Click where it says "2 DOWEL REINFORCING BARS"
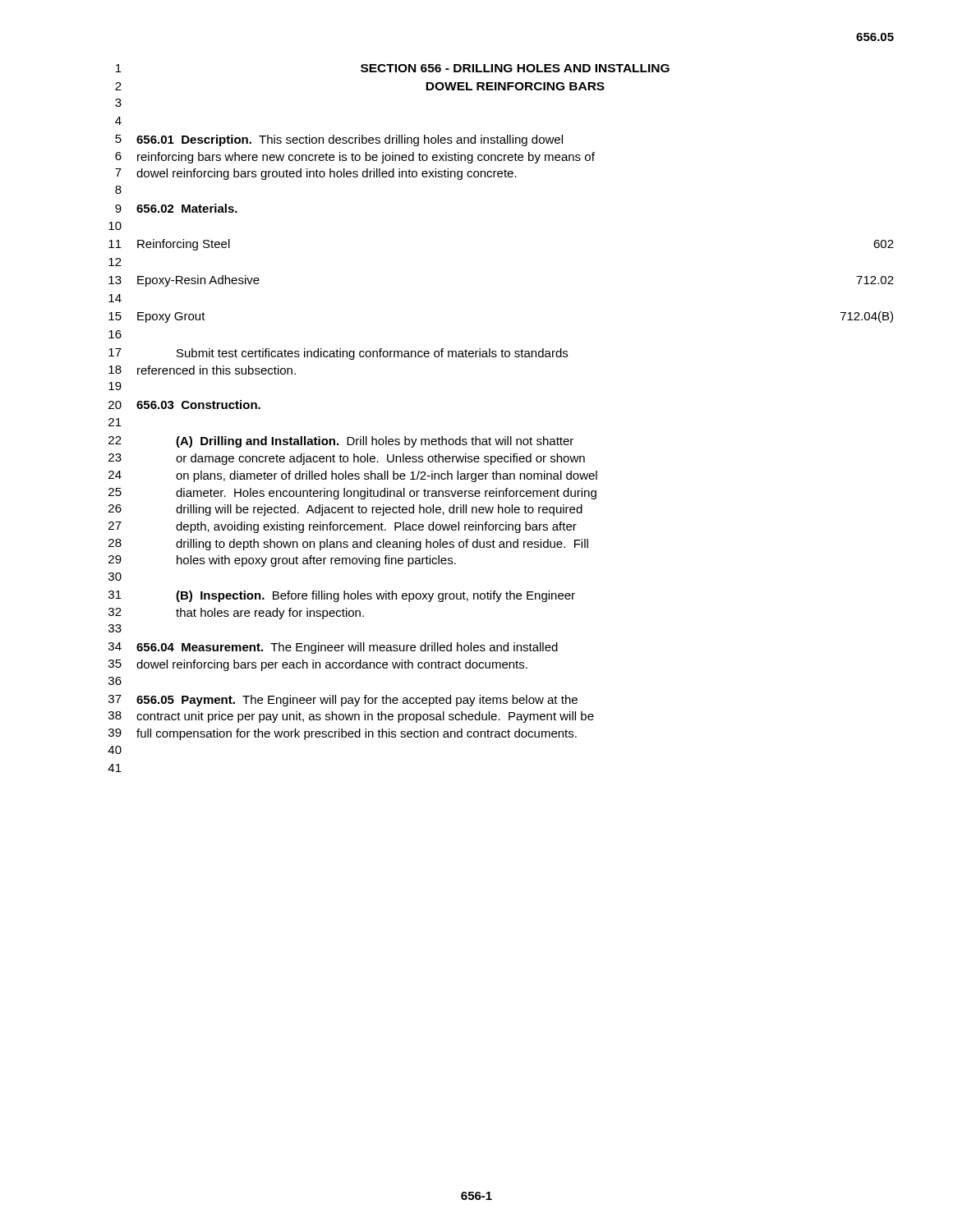Viewport: 953px width, 1232px height. 492,86
